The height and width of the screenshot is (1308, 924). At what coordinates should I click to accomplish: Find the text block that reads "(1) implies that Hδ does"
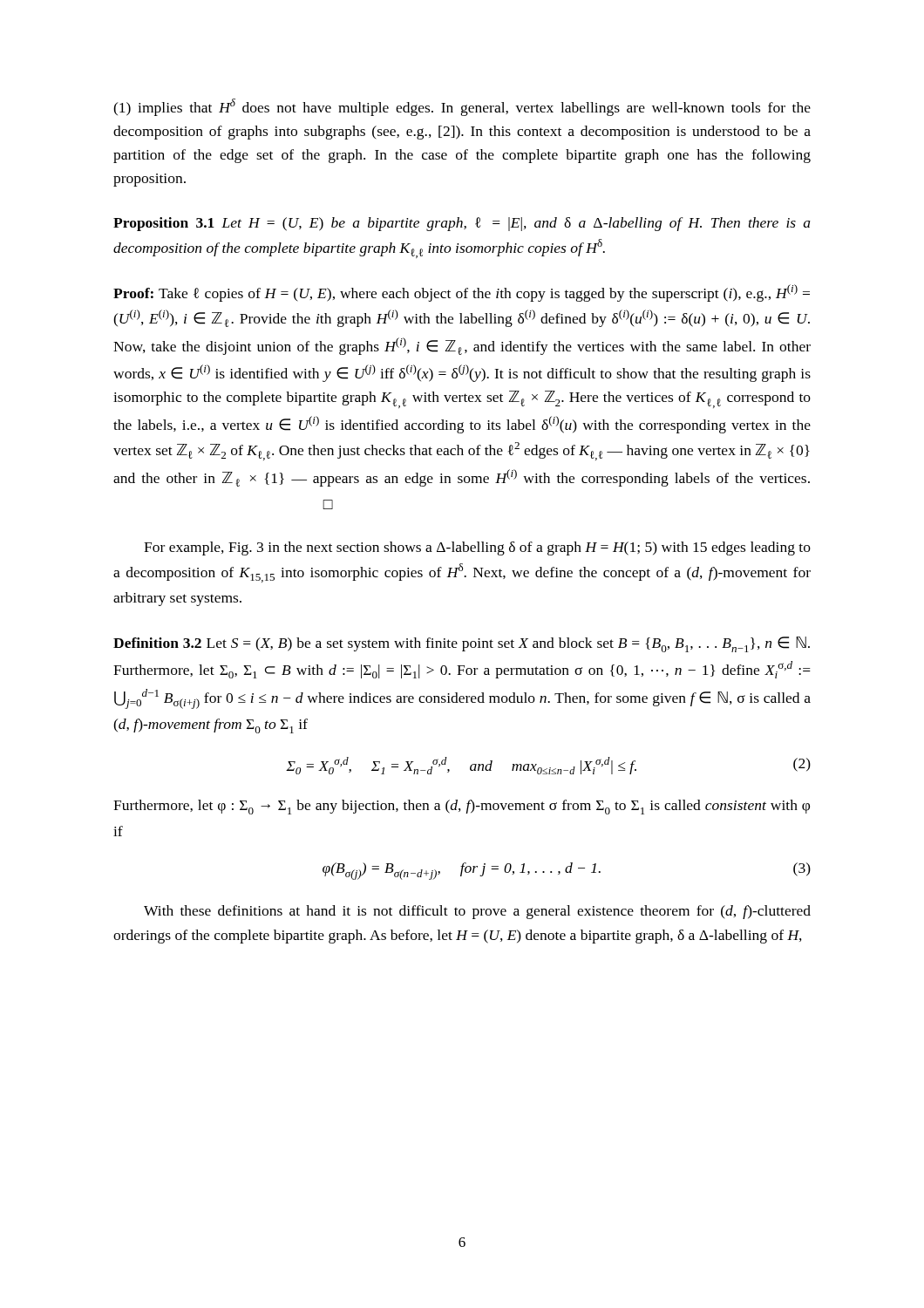pyautogui.click(x=462, y=142)
